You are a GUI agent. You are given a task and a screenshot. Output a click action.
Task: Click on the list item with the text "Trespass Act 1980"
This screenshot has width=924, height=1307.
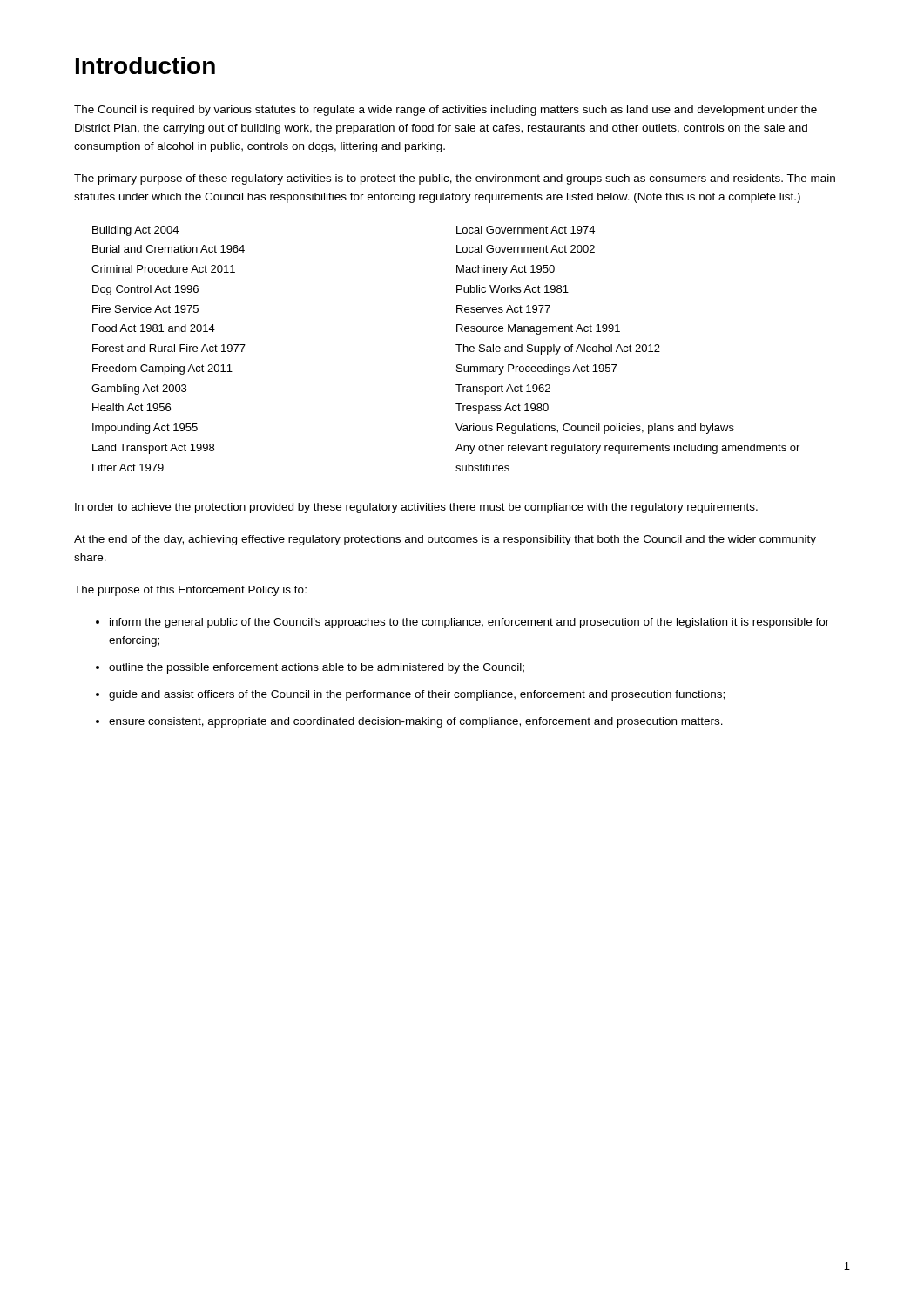502,409
